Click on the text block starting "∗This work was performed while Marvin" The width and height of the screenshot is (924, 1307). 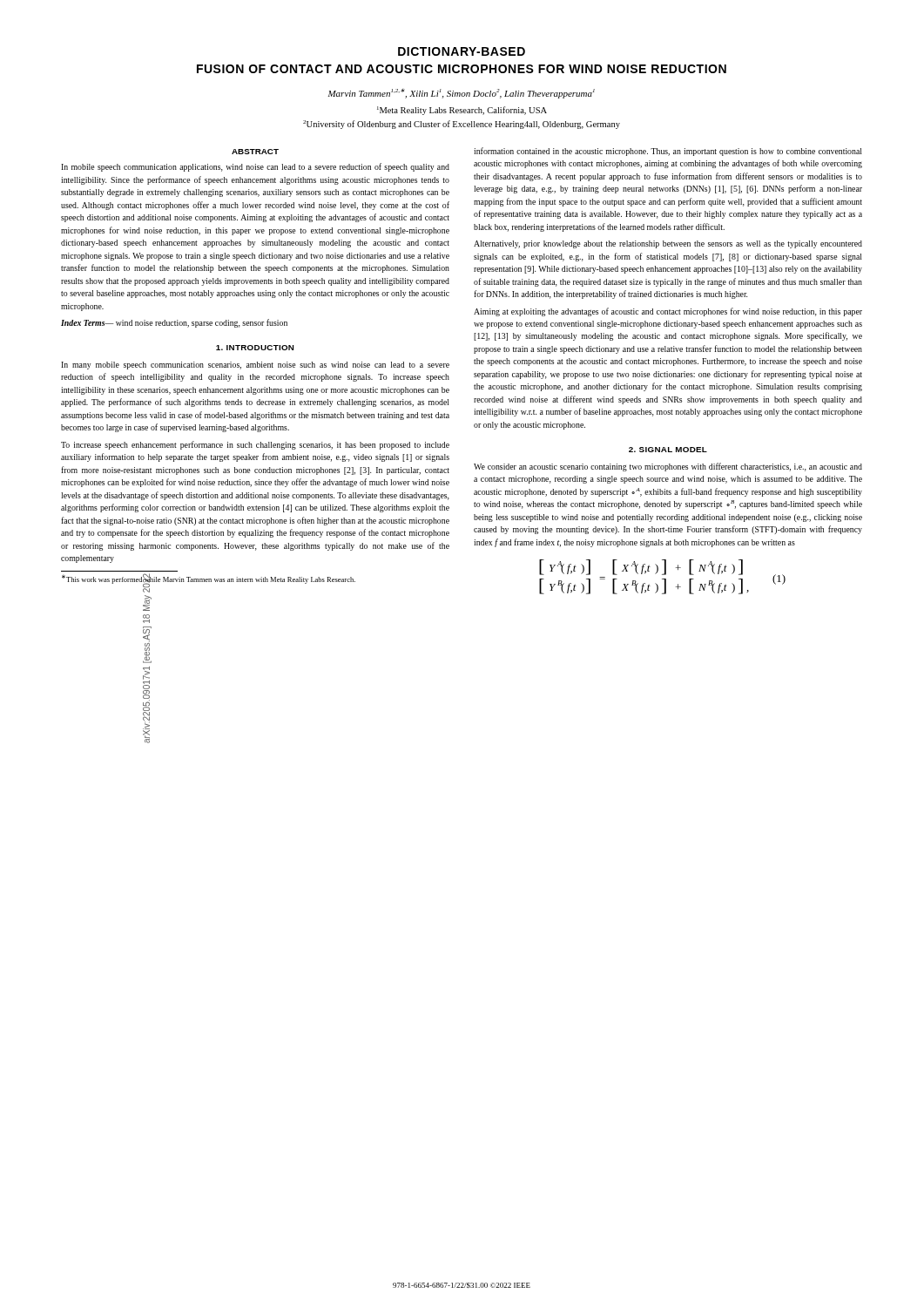tap(208, 579)
